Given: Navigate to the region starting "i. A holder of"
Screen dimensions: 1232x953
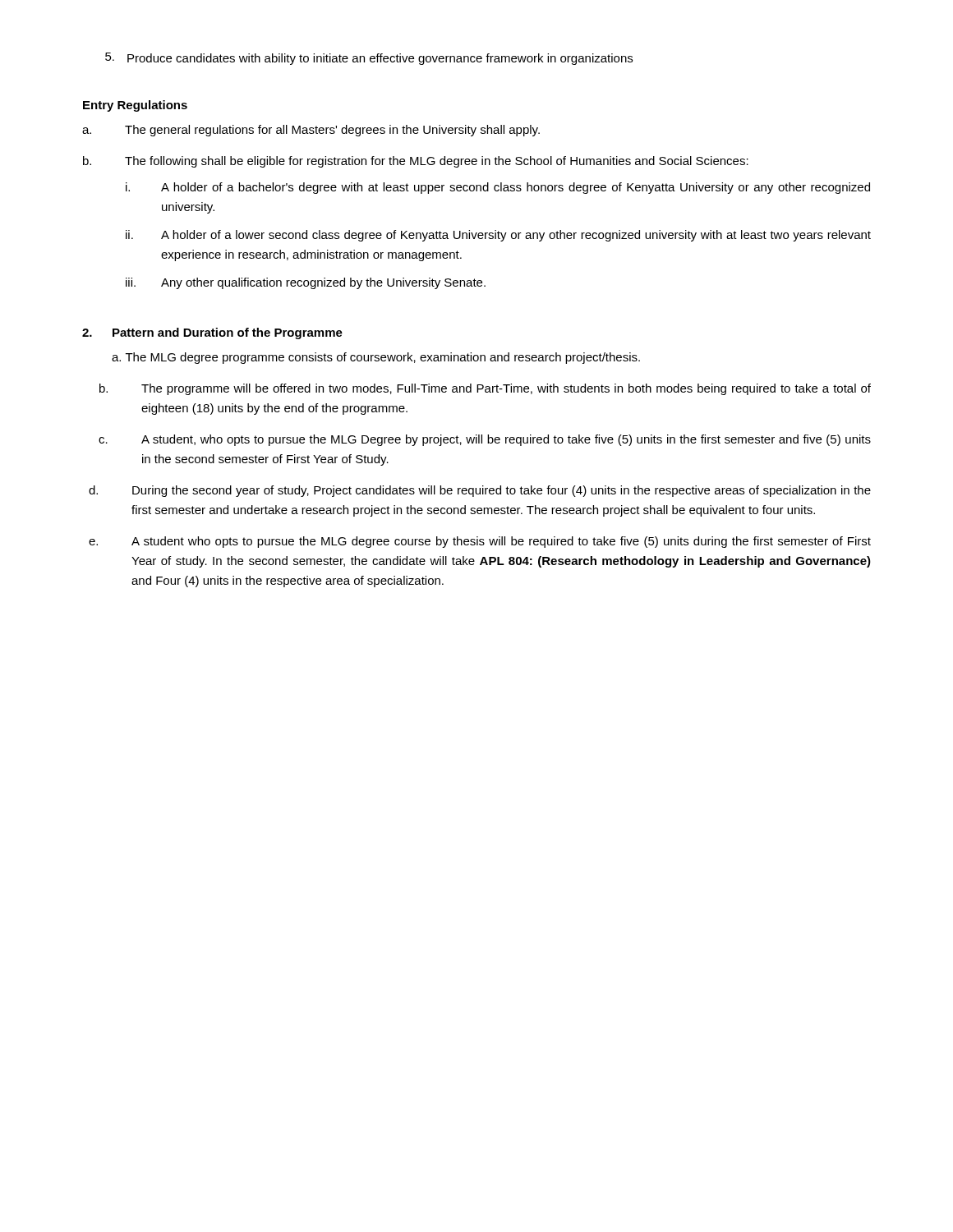Looking at the screenshot, I should (x=498, y=197).
